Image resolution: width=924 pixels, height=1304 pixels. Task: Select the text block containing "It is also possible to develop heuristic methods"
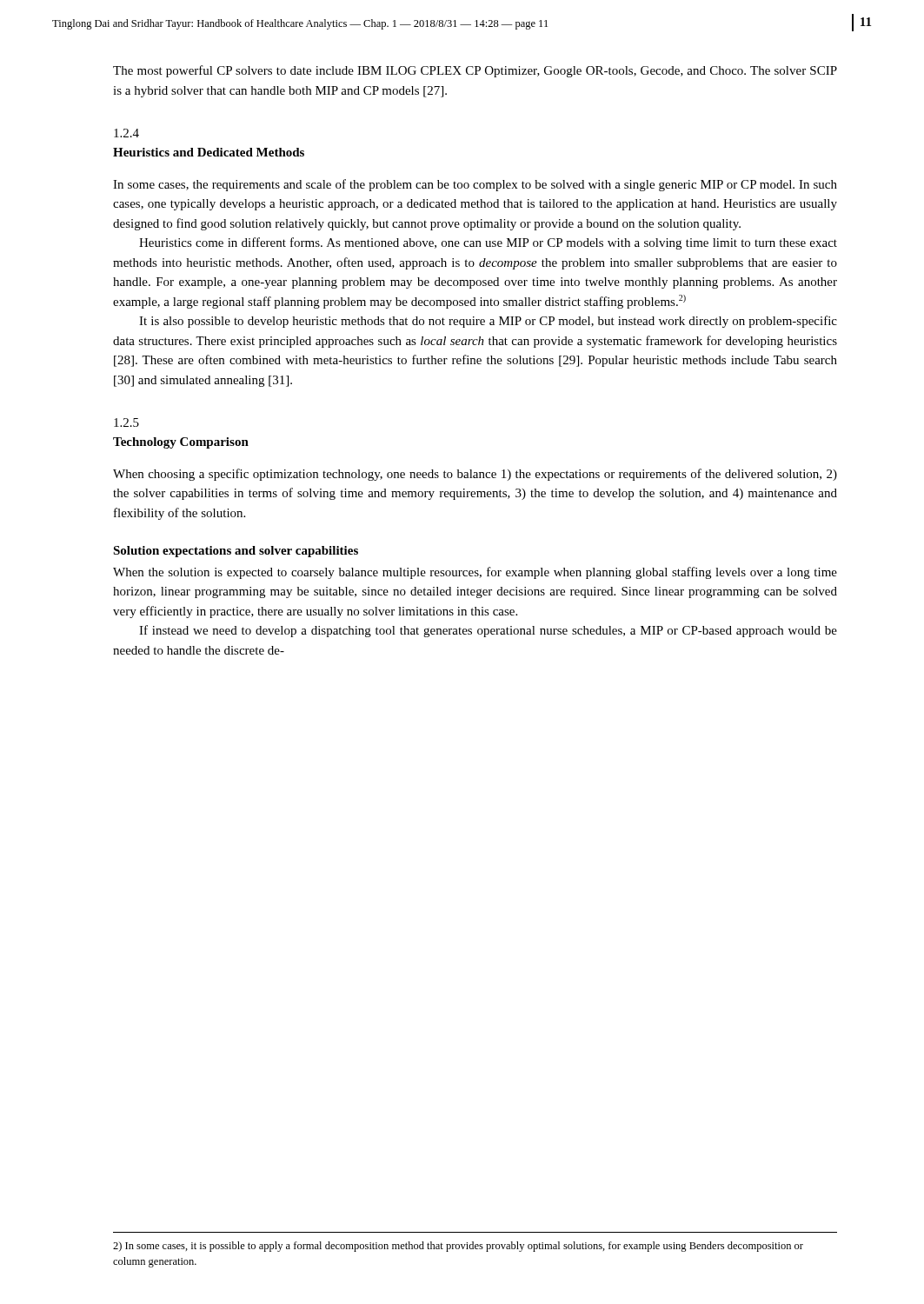click(475, 350)
